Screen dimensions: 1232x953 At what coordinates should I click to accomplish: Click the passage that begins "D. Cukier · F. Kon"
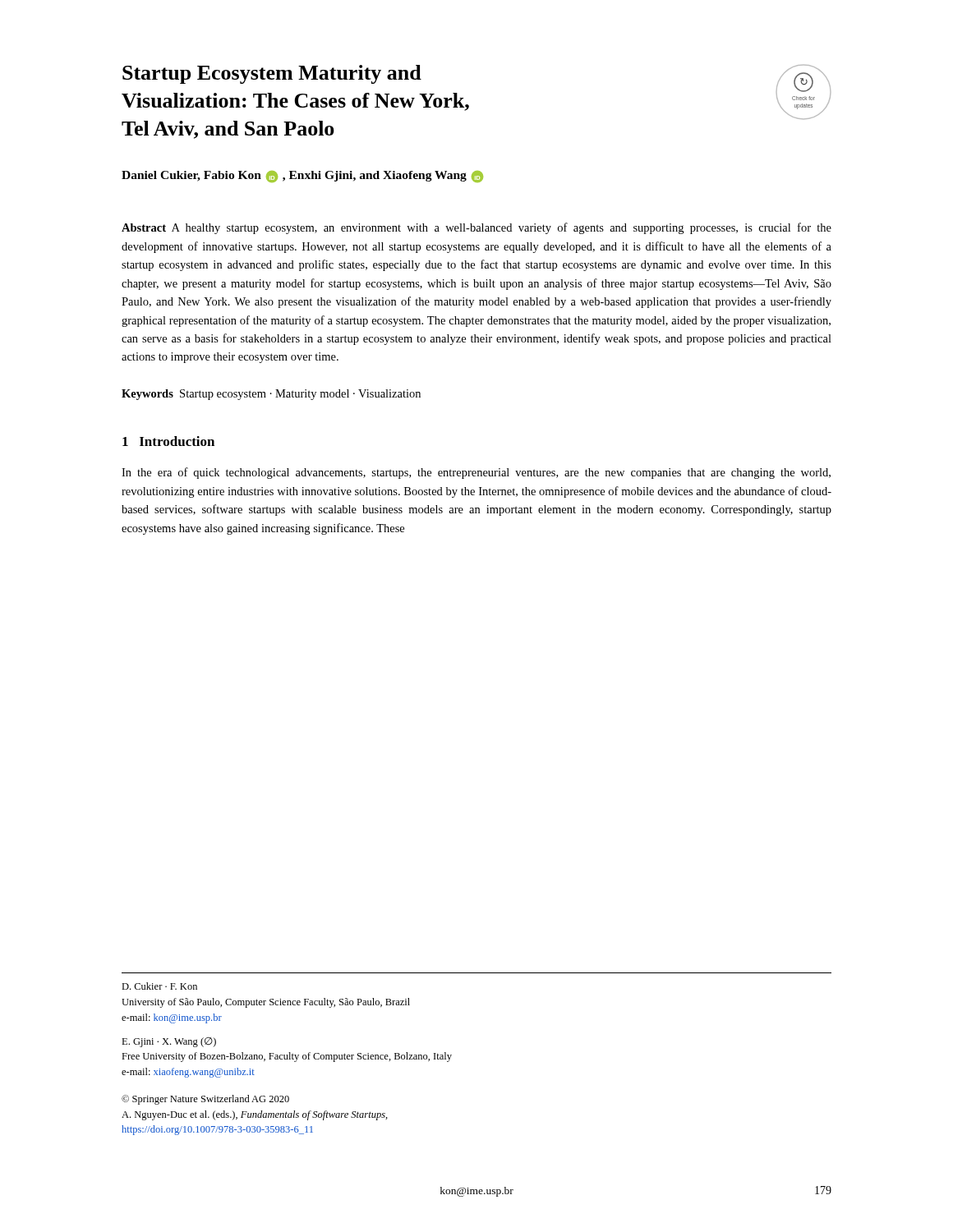pyautogui.click(x=266, y=1002)
